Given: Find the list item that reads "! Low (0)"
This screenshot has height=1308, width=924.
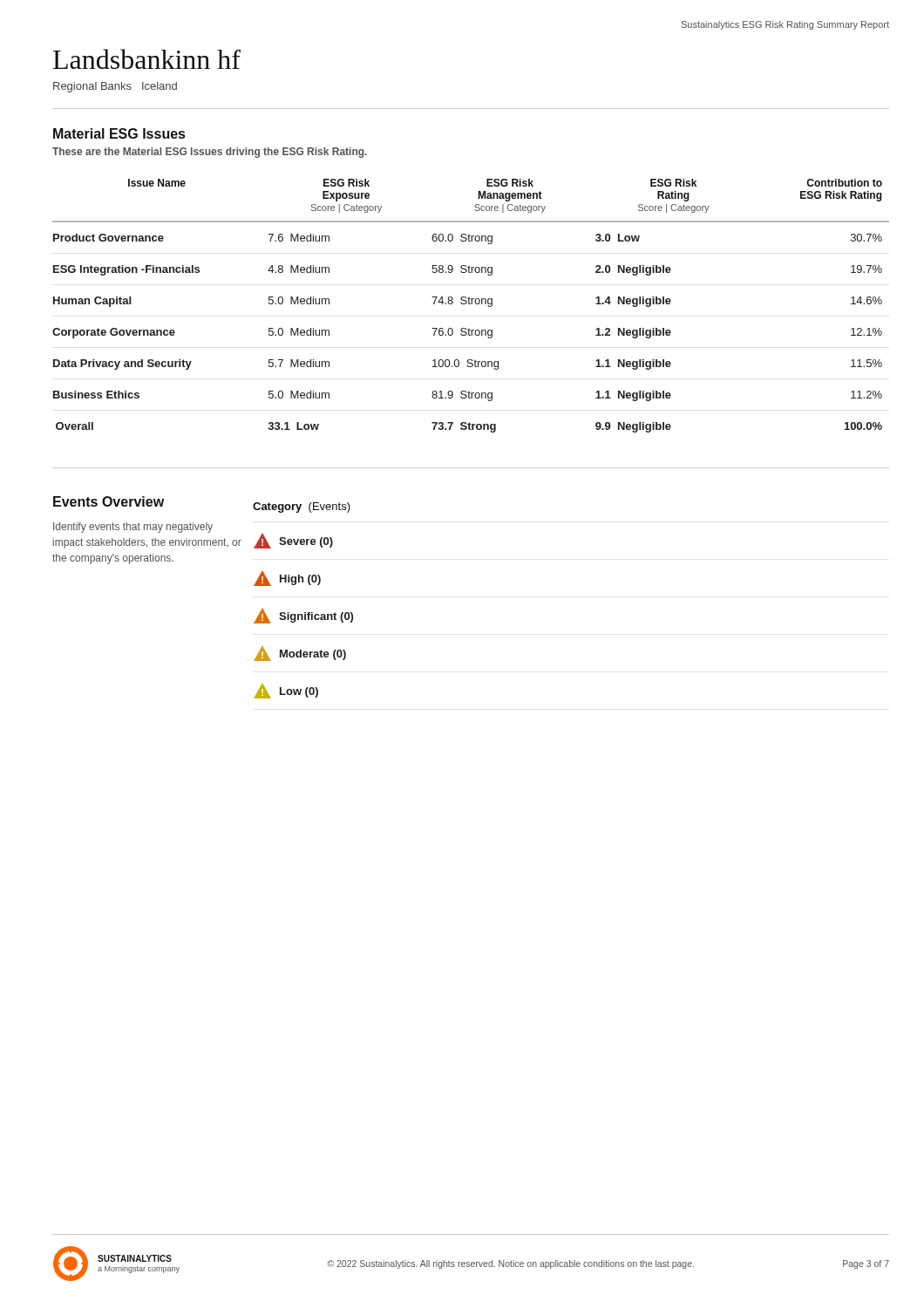Looking at the screenshot, I should pyautogui.click(x=286, y=691).
